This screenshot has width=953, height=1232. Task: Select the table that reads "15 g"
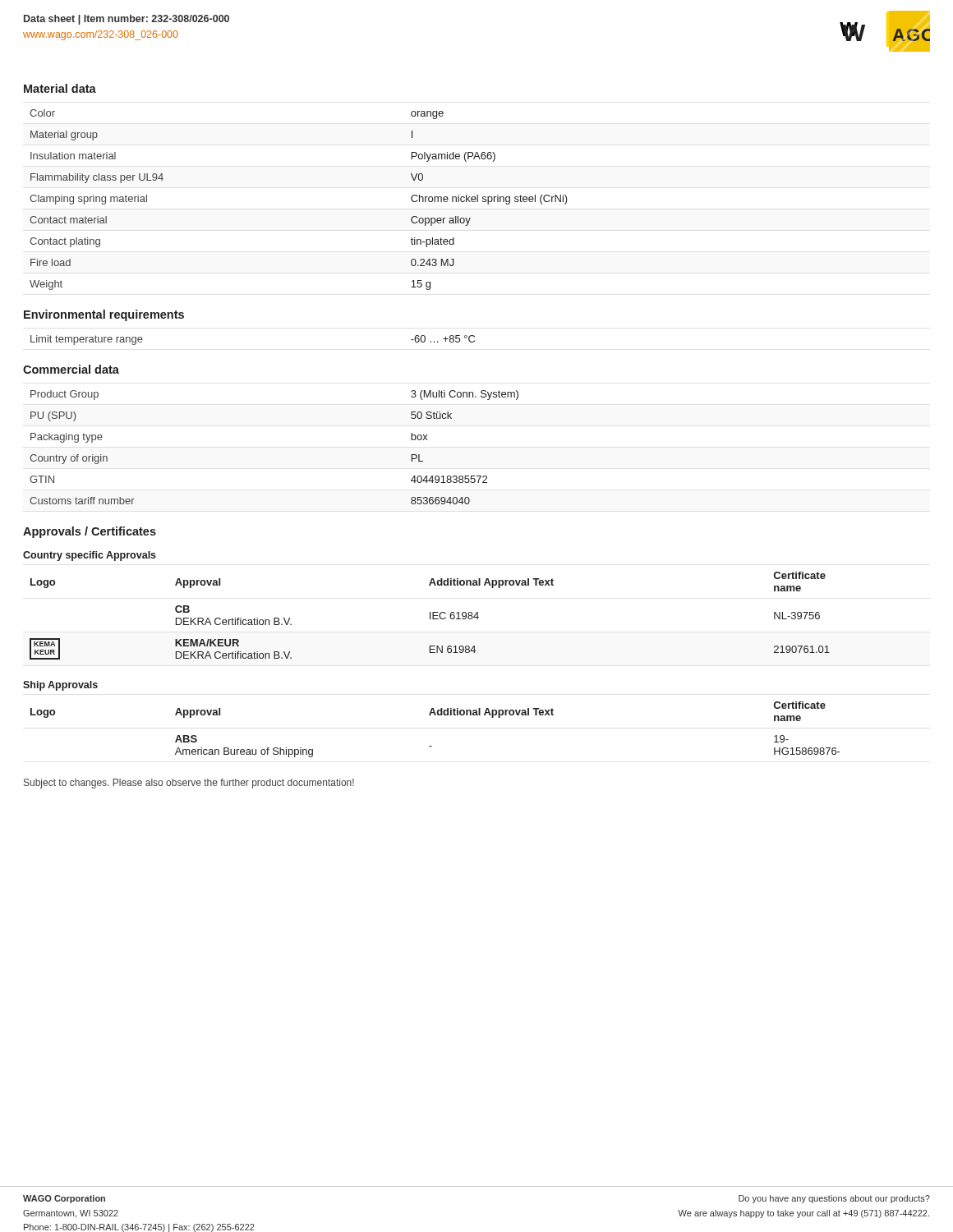(476, 198)
